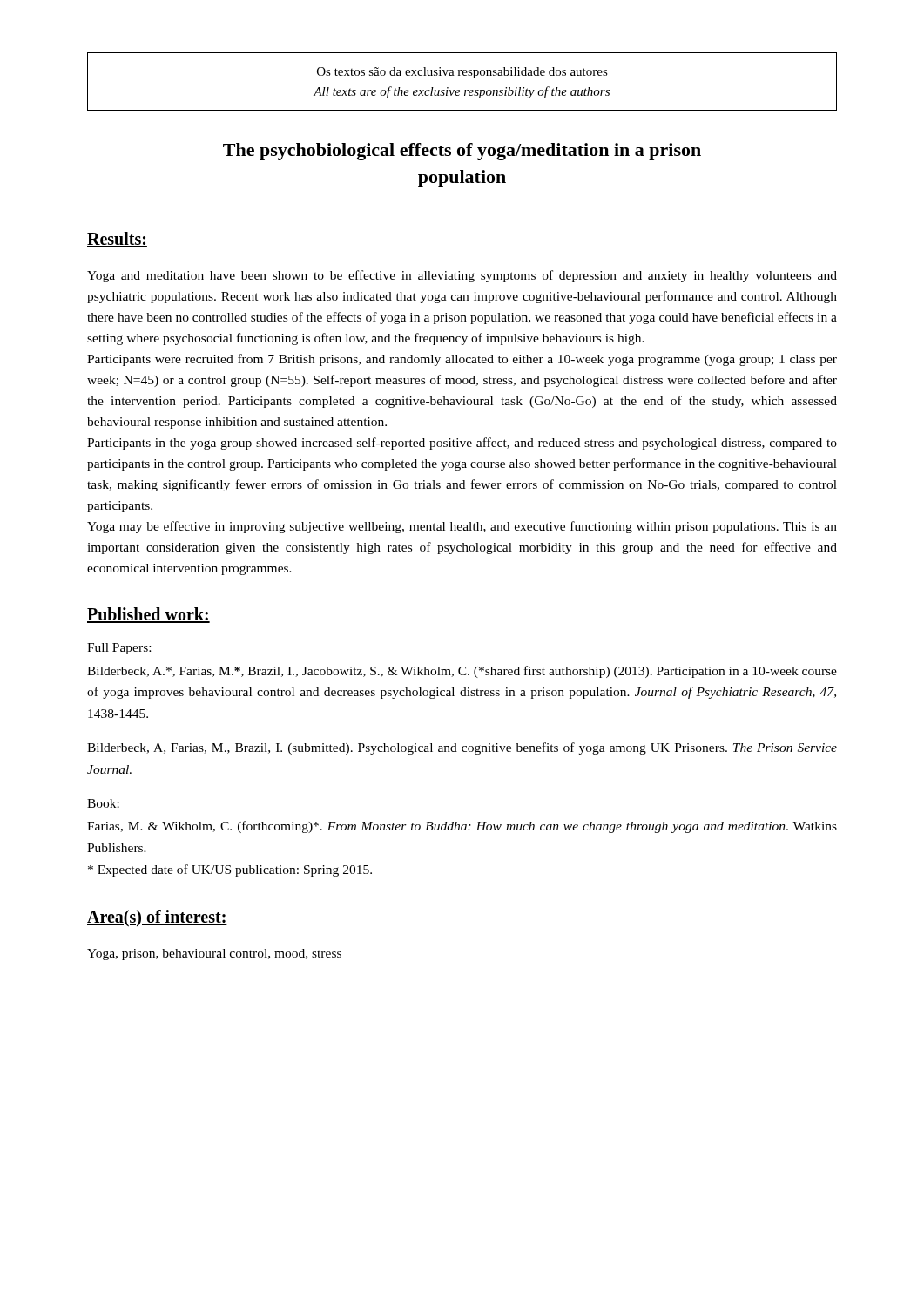
Task: Locate the block of text that opens with "Yoga, prison, behavioural"
Action: pos(214,953)
